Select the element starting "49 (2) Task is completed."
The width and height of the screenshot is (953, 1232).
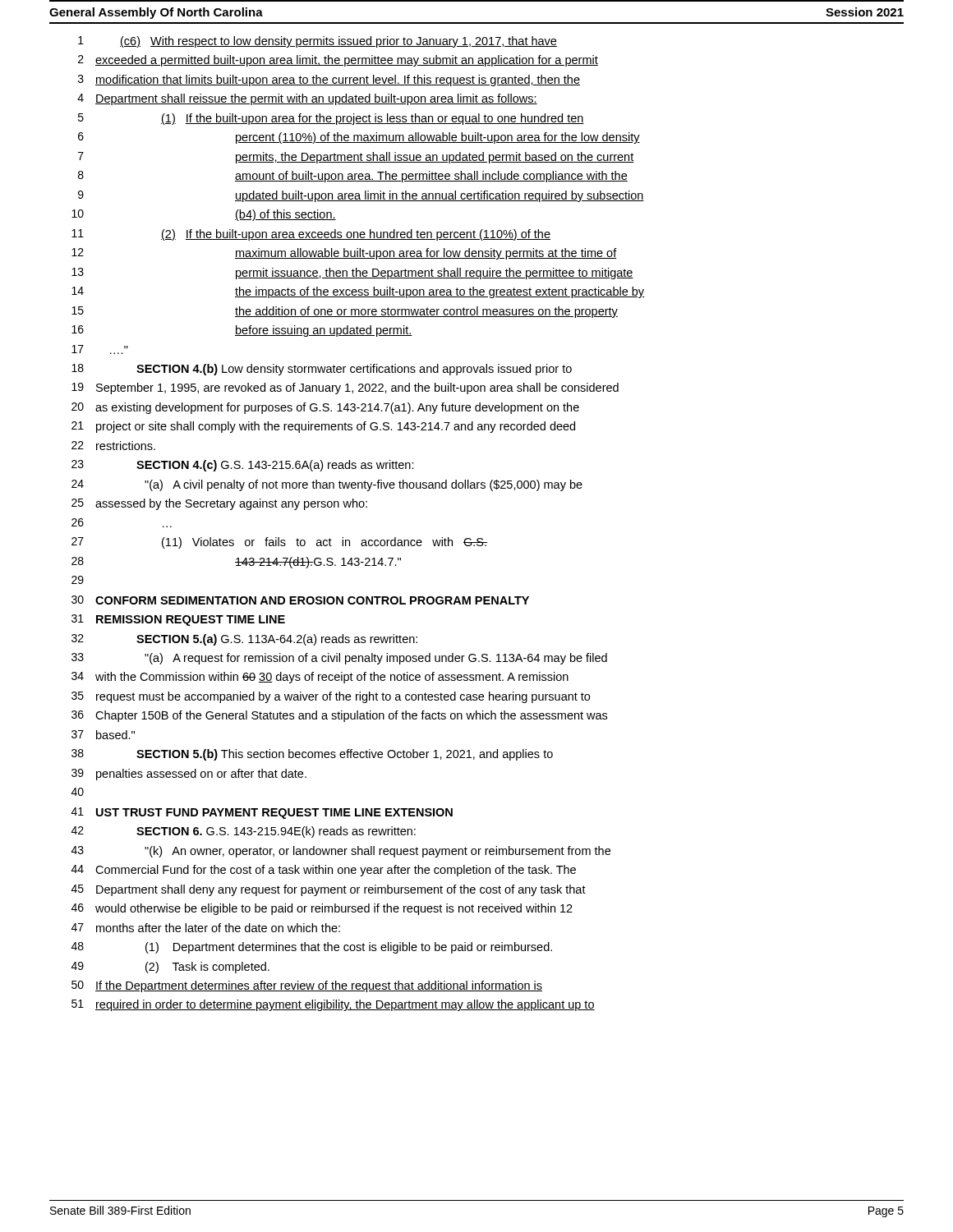[x=74, y=968]
